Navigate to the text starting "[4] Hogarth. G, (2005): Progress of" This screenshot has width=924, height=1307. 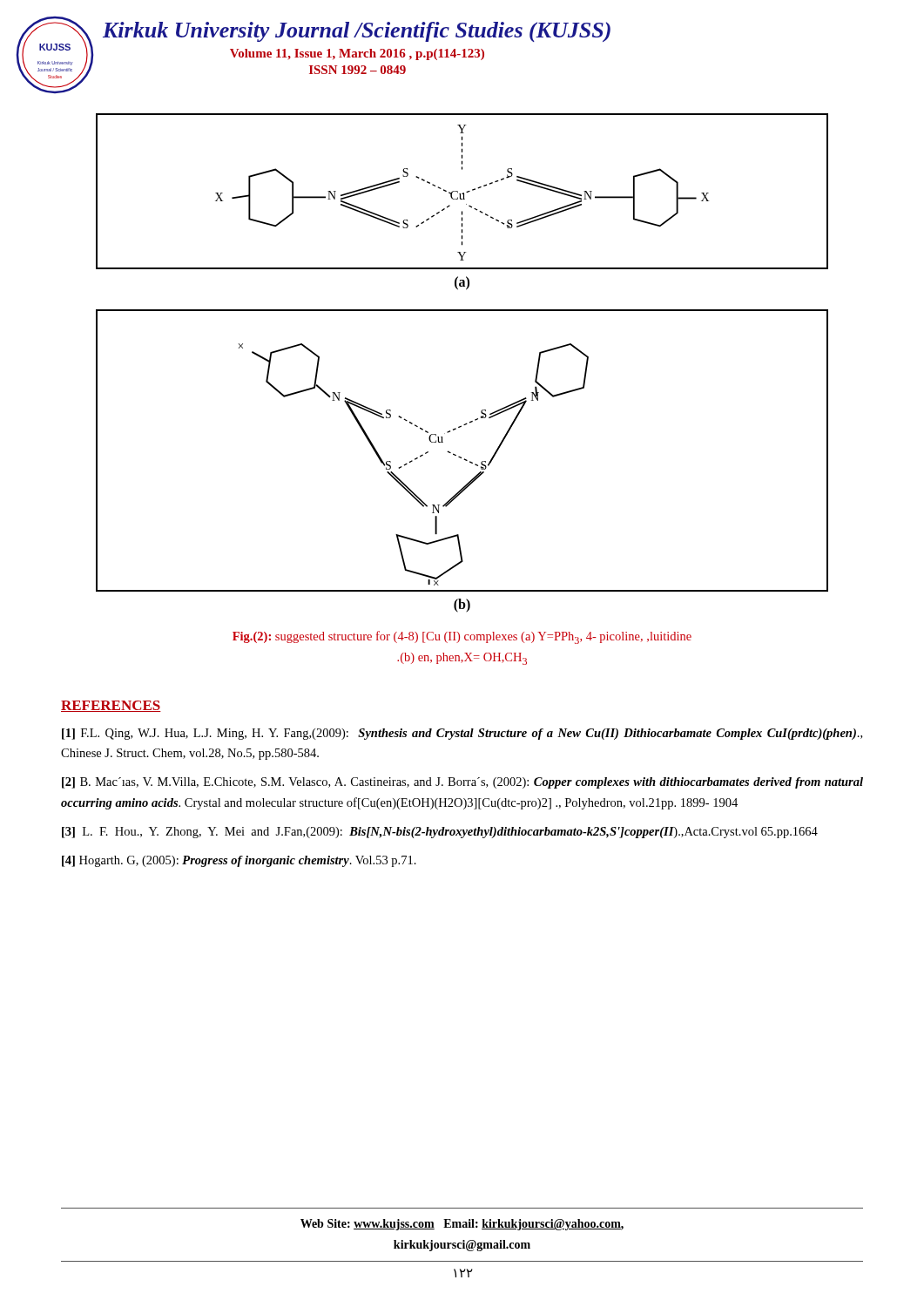pyautogui.click(x=239, y=860)
